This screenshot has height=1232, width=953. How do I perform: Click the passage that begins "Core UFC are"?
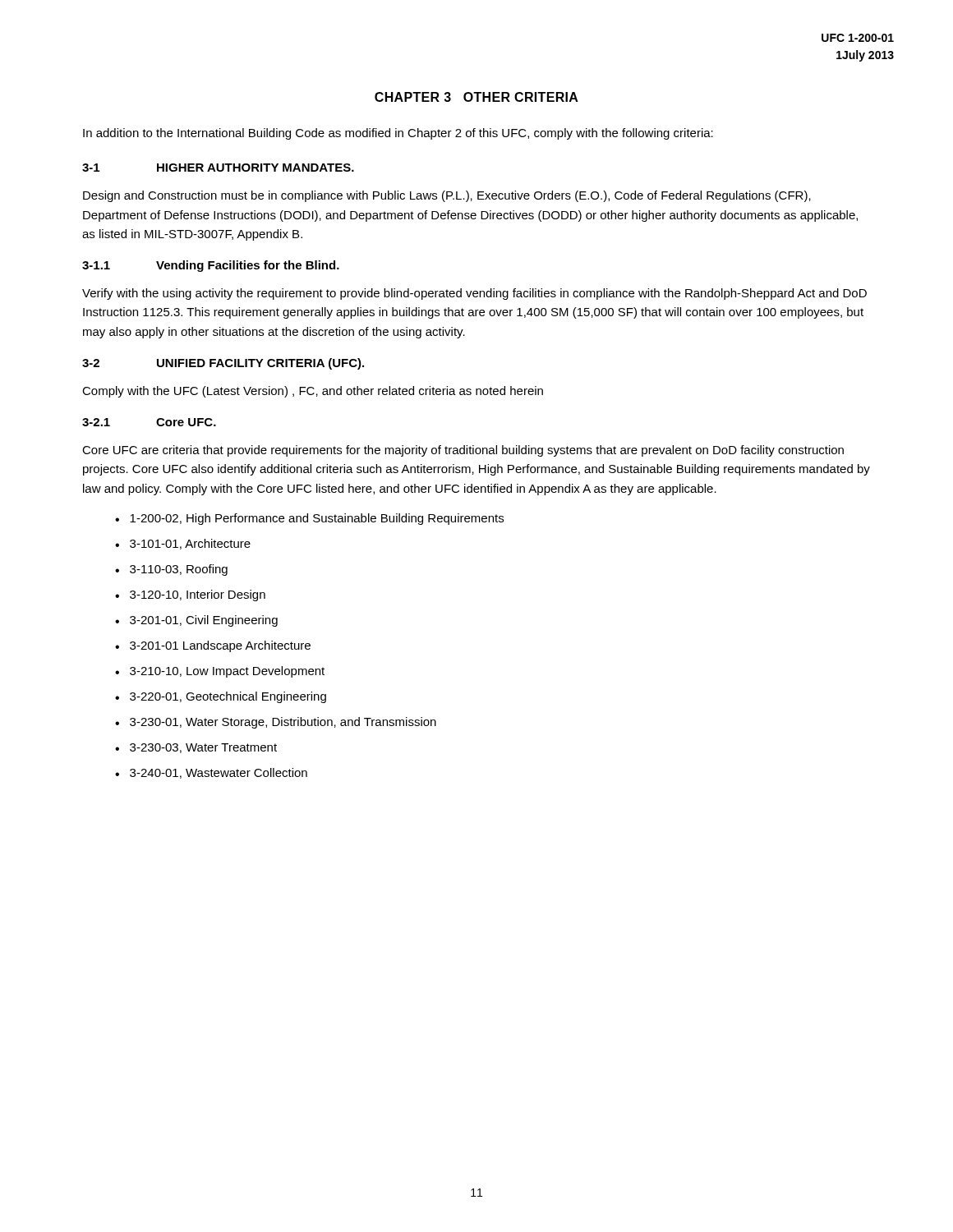click(x=476, y=469)
